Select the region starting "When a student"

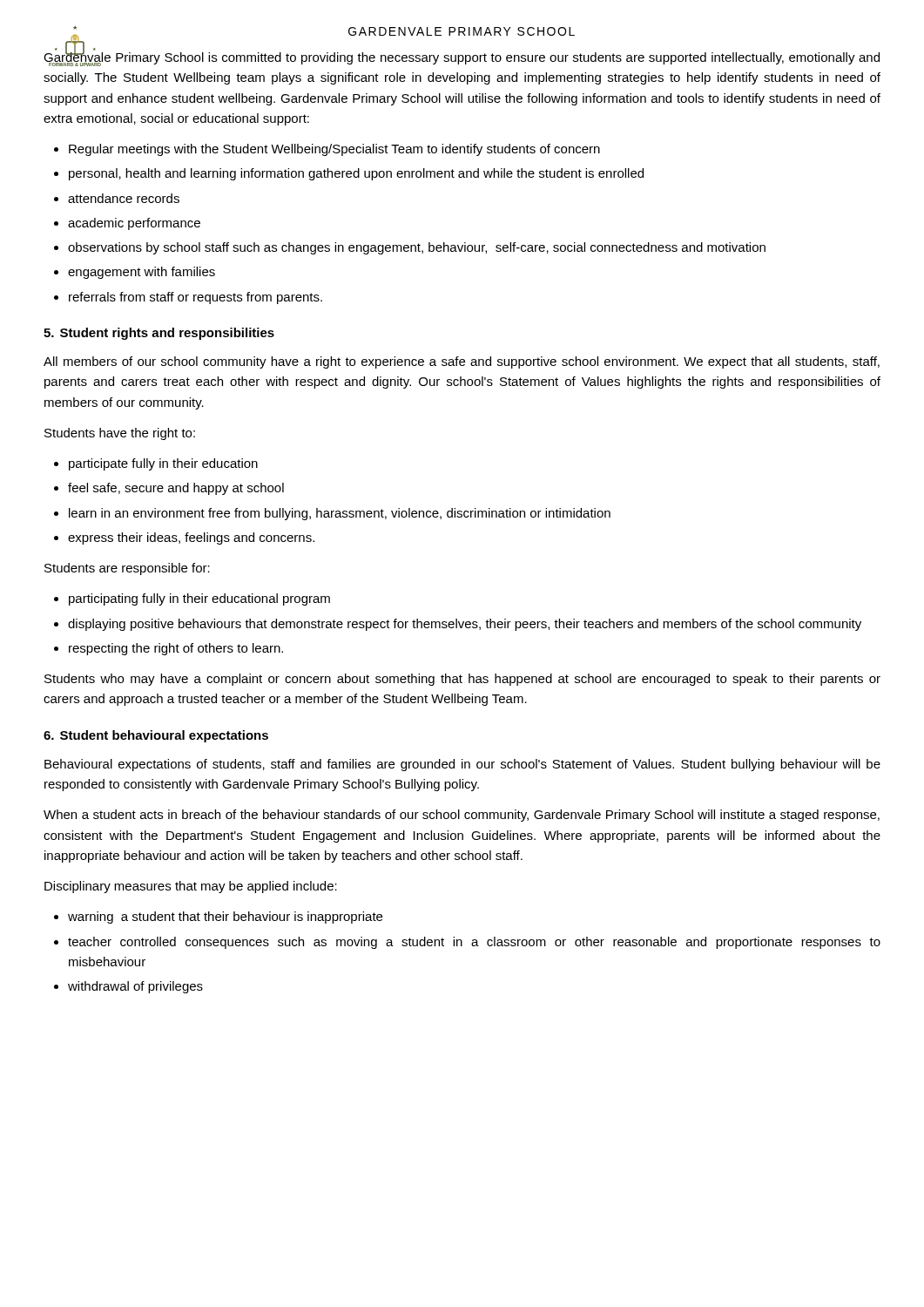(462, 835)
